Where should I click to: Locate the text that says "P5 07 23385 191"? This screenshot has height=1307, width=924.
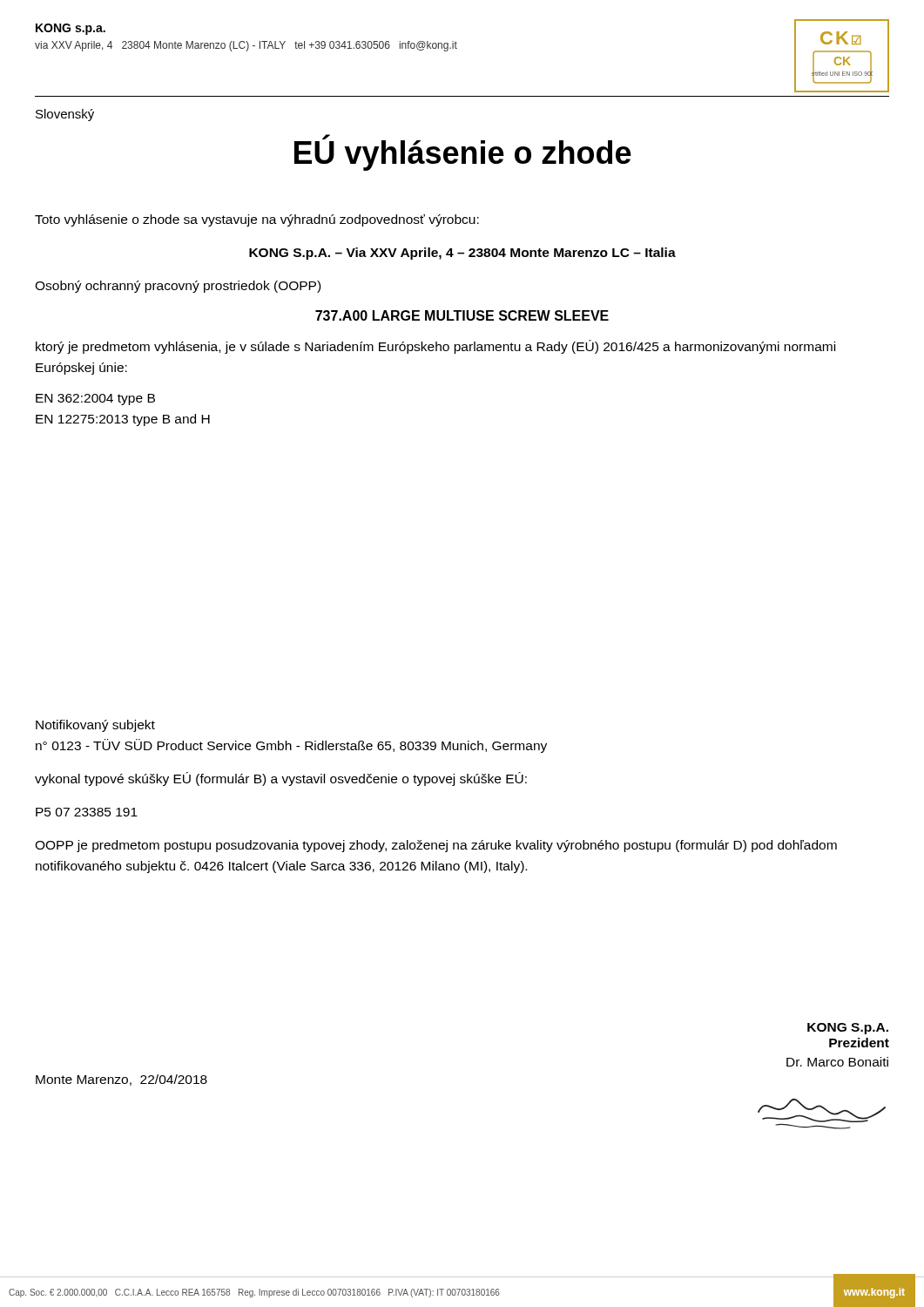tap(87, 812)
